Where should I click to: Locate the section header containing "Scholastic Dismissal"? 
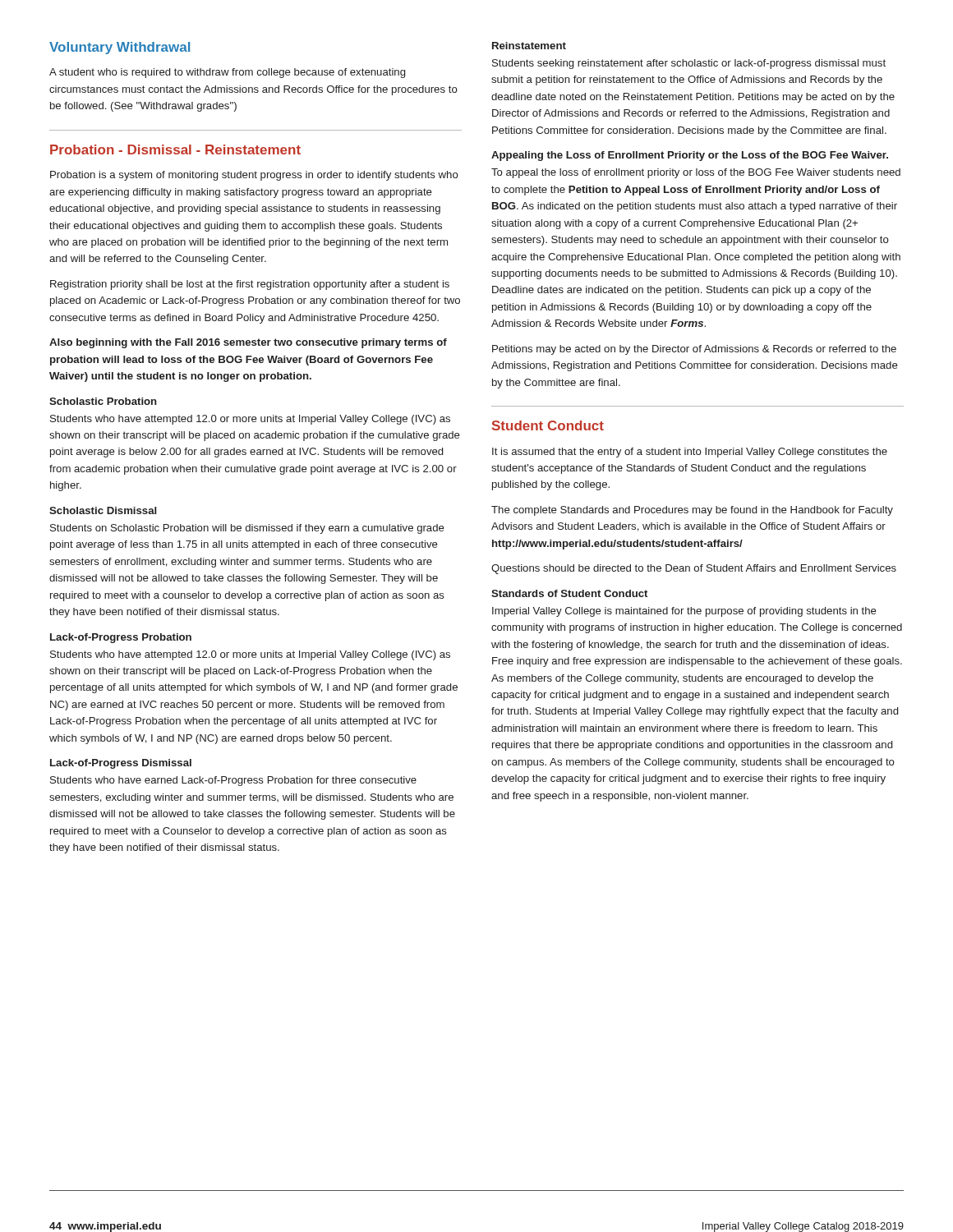103,510
